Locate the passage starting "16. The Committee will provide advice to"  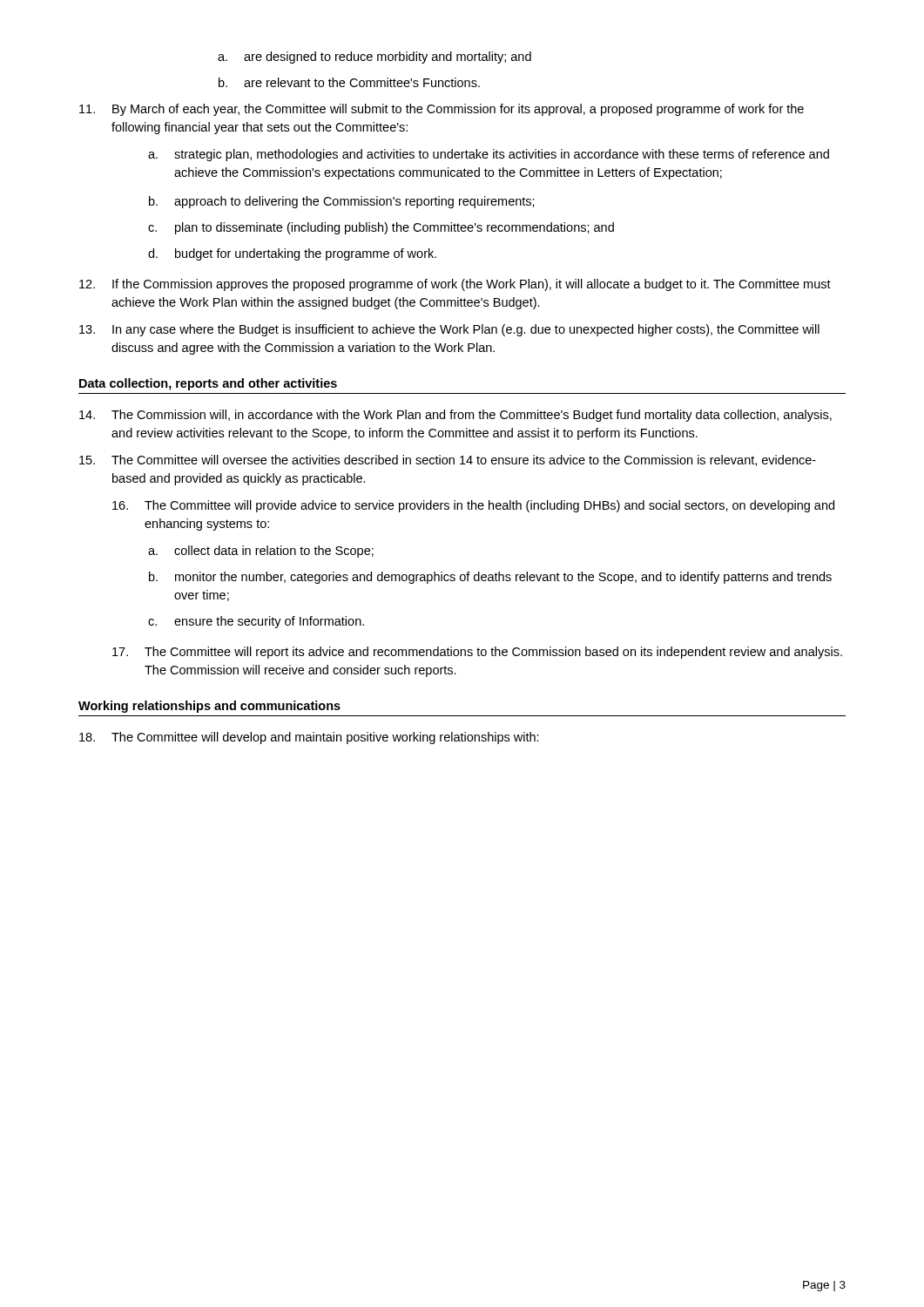click(479, 515)
